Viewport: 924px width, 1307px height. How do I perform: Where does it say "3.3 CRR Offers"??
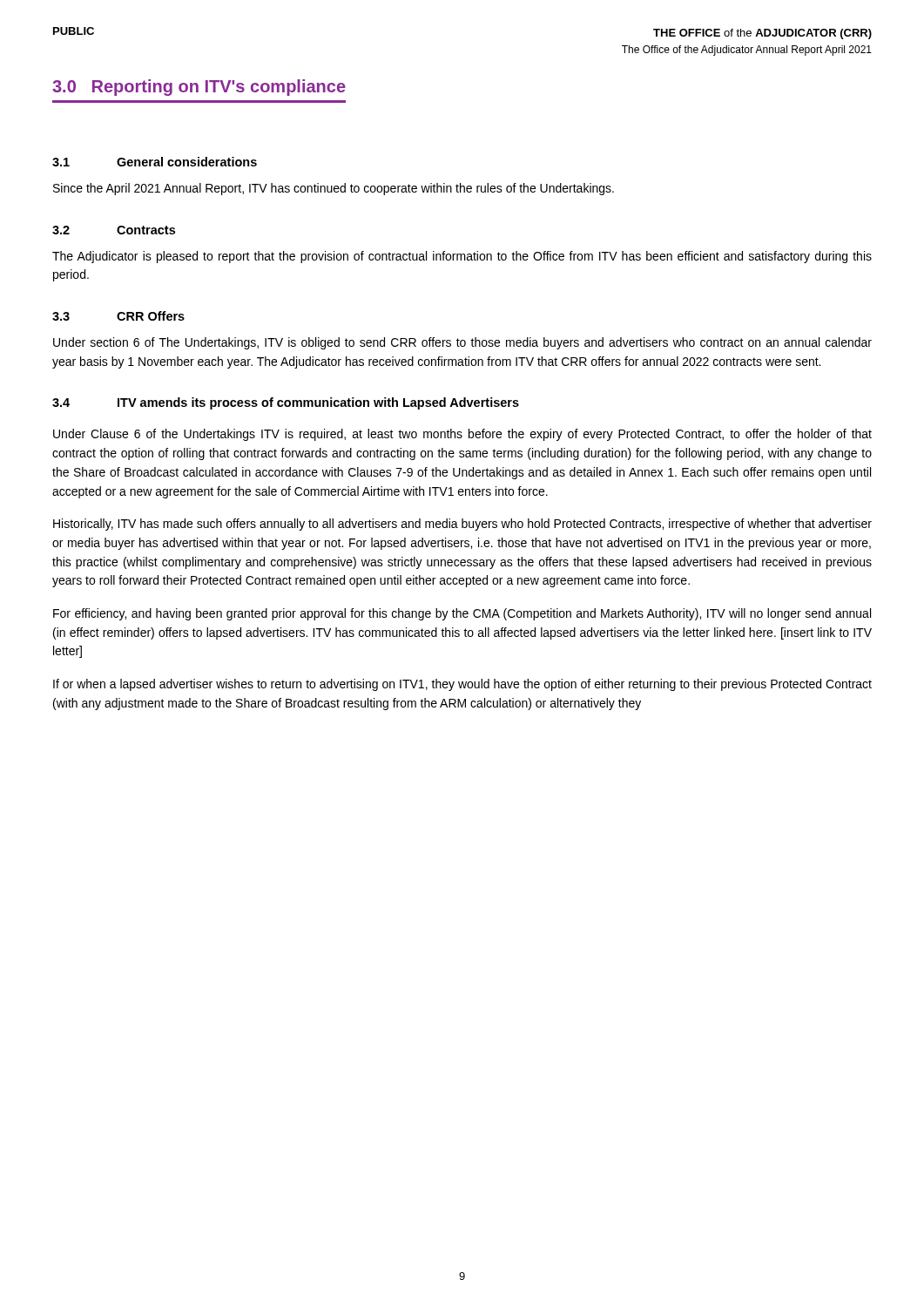(x=119, y=316)
